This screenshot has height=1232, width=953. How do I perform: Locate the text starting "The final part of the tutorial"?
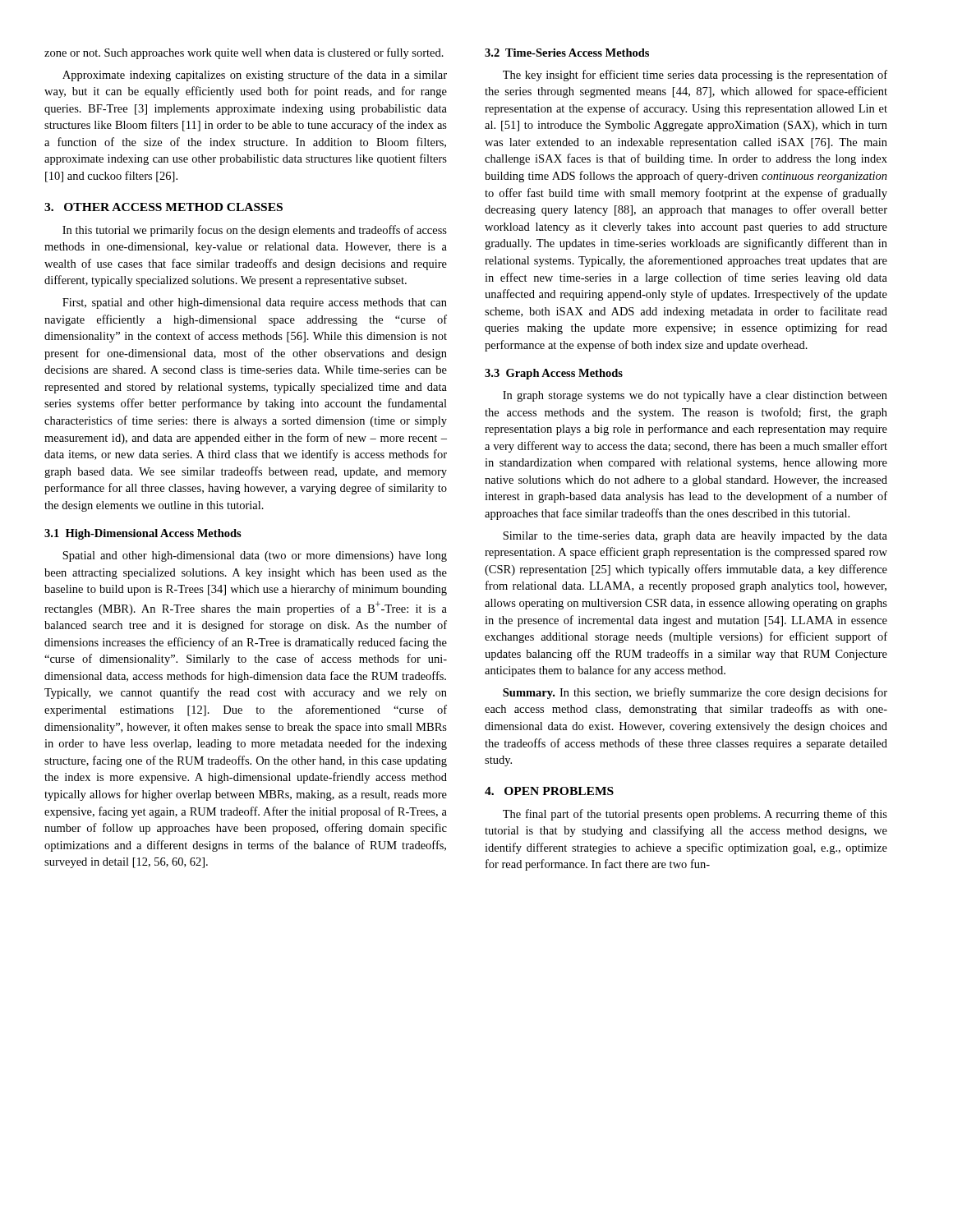click(x=686, y=839)
